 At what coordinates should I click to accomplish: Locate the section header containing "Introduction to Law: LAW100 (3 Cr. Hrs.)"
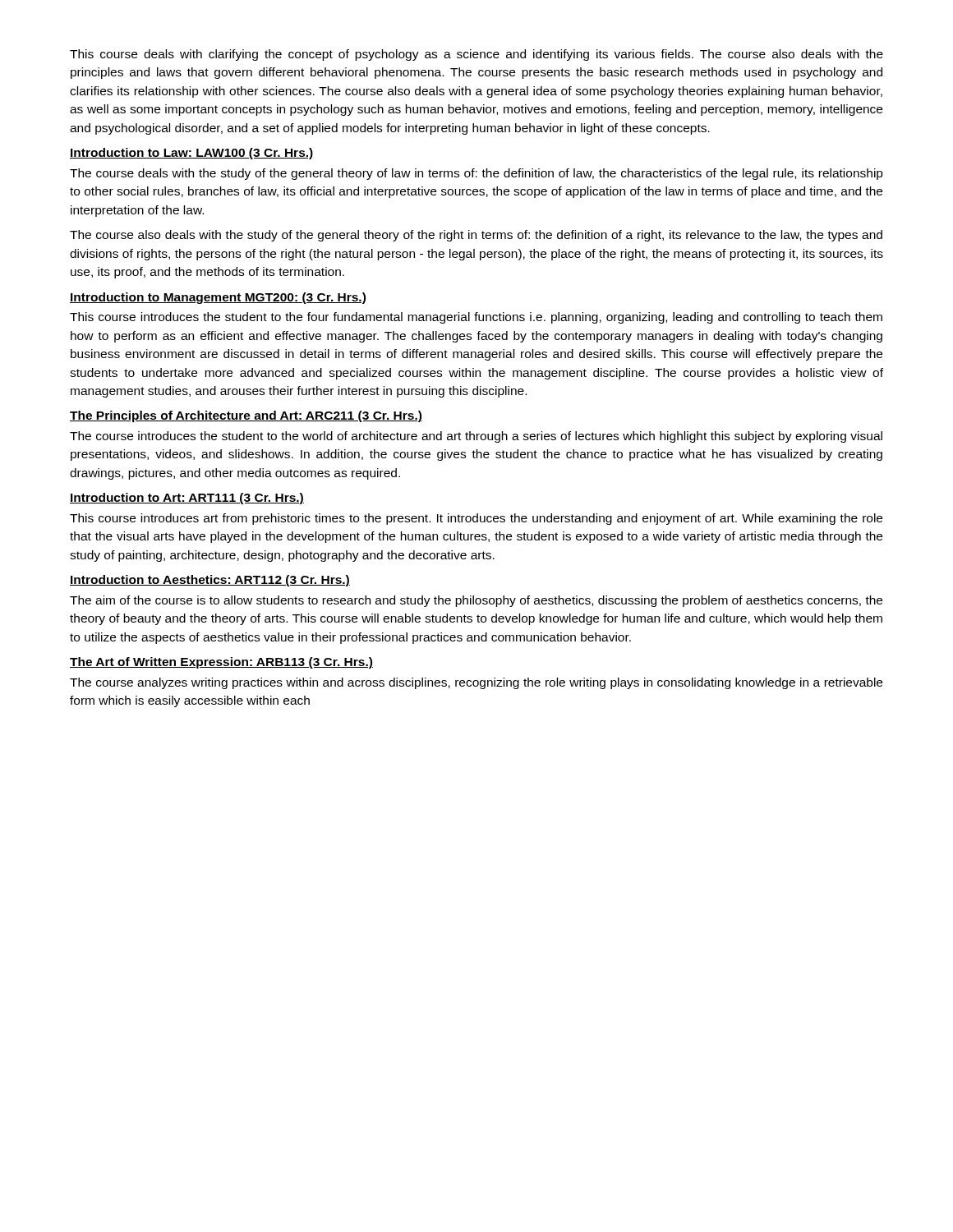[x=192, y=153]
